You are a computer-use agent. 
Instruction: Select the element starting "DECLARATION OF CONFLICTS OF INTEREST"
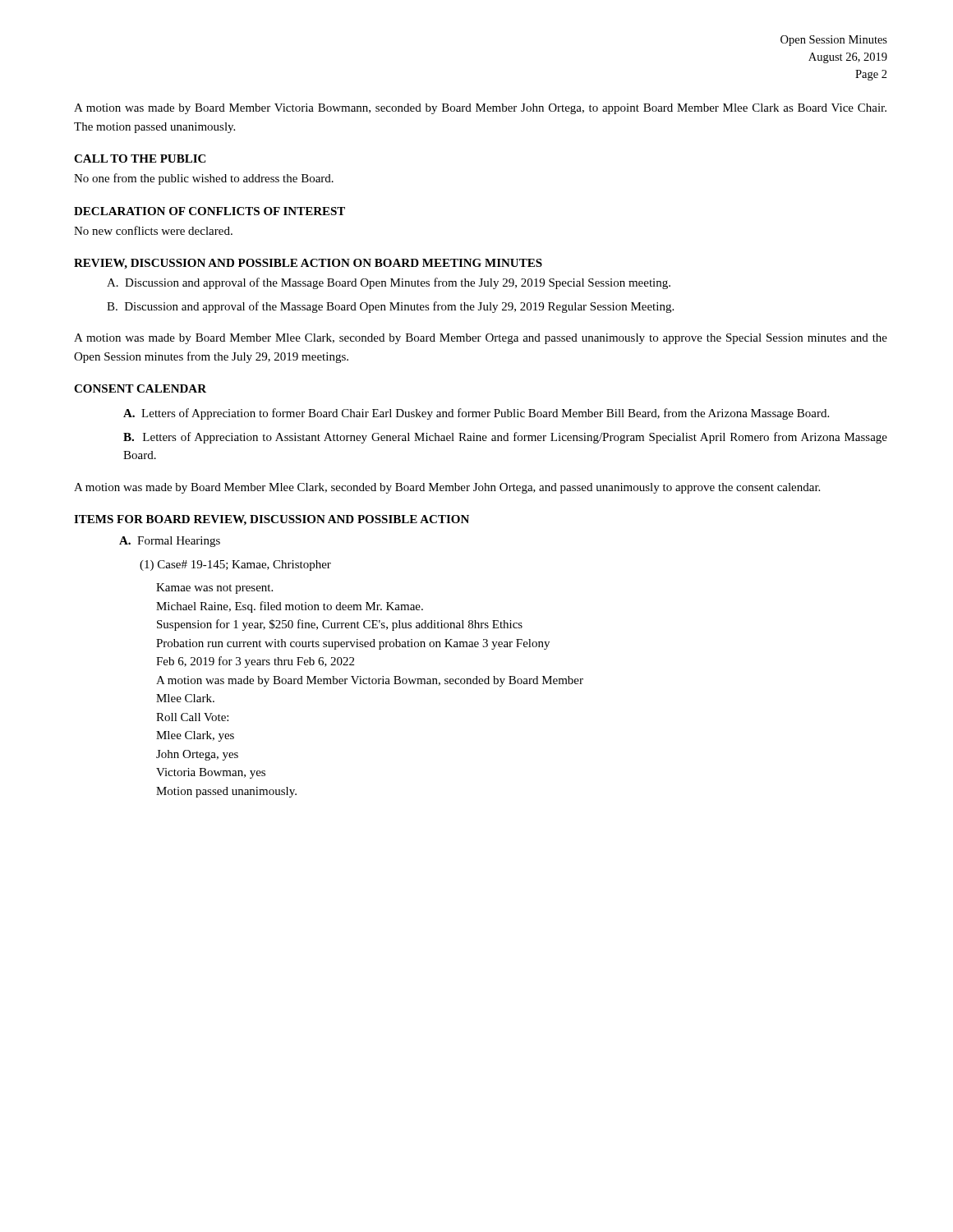coord(210,211)
